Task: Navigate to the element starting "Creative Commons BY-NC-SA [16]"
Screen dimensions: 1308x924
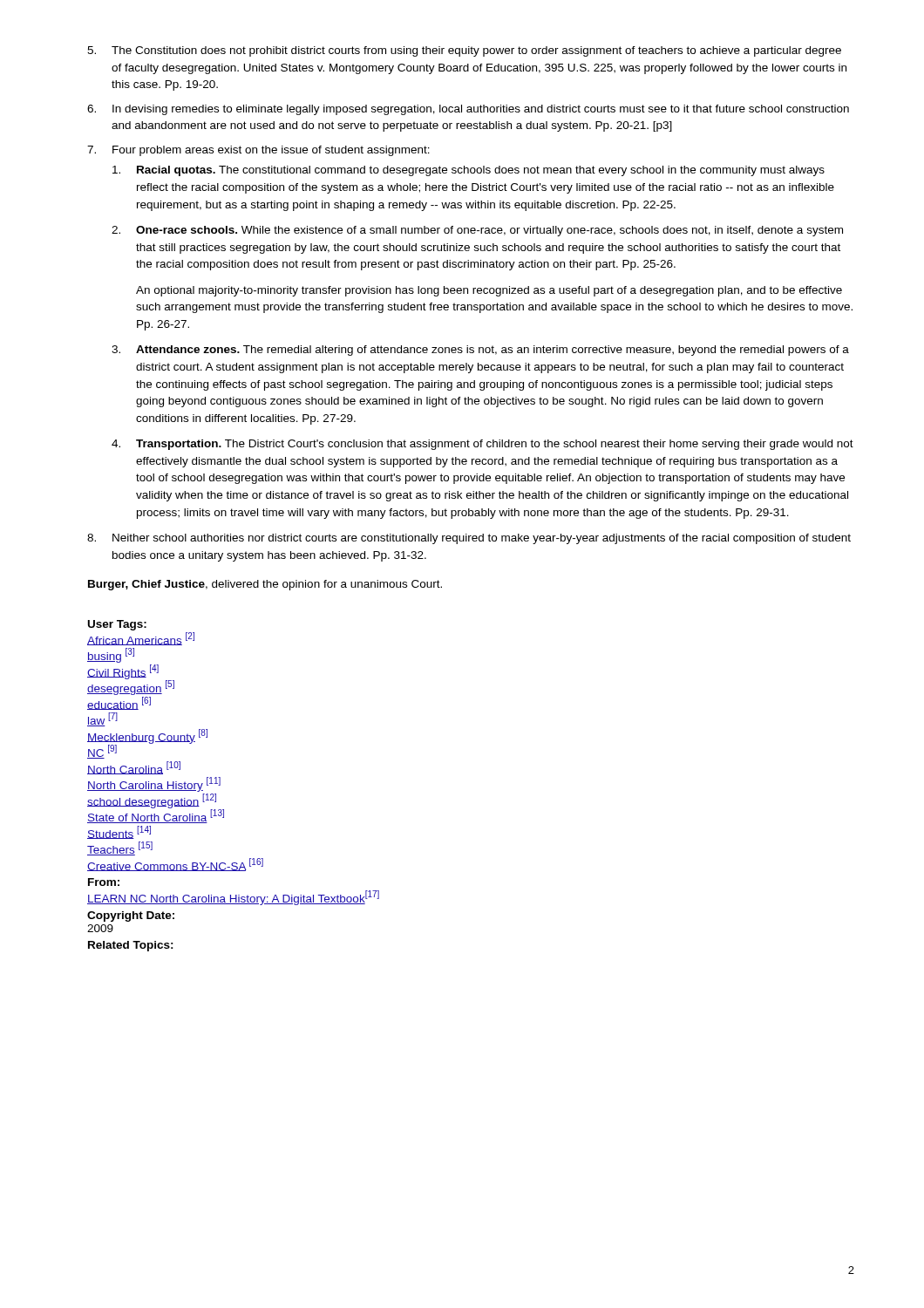Action: 175,865
